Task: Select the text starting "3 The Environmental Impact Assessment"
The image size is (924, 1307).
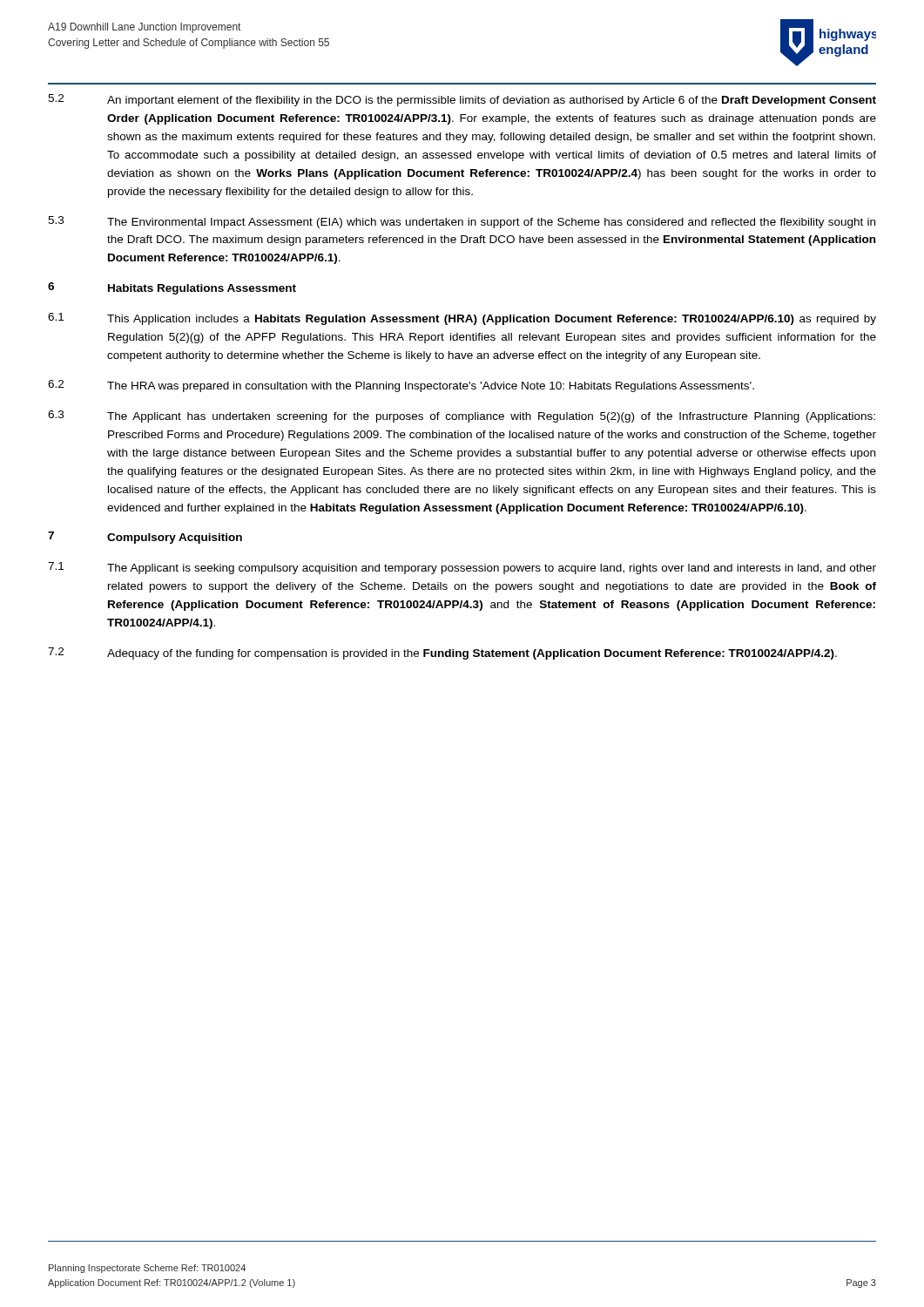Action: pyautogui.click(x=462, y=240)
